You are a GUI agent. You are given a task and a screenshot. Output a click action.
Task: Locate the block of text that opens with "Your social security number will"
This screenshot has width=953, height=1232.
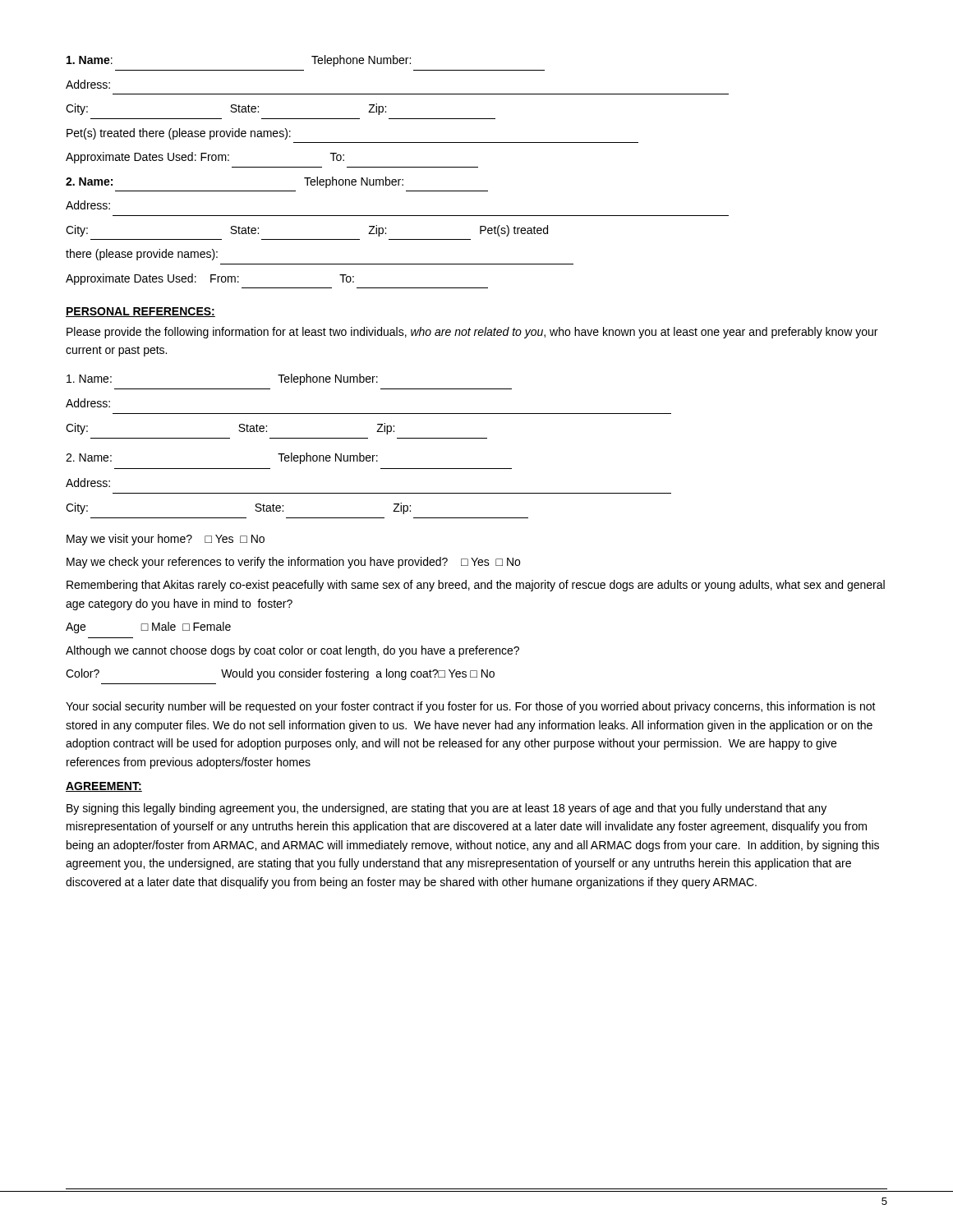[471, 734]
